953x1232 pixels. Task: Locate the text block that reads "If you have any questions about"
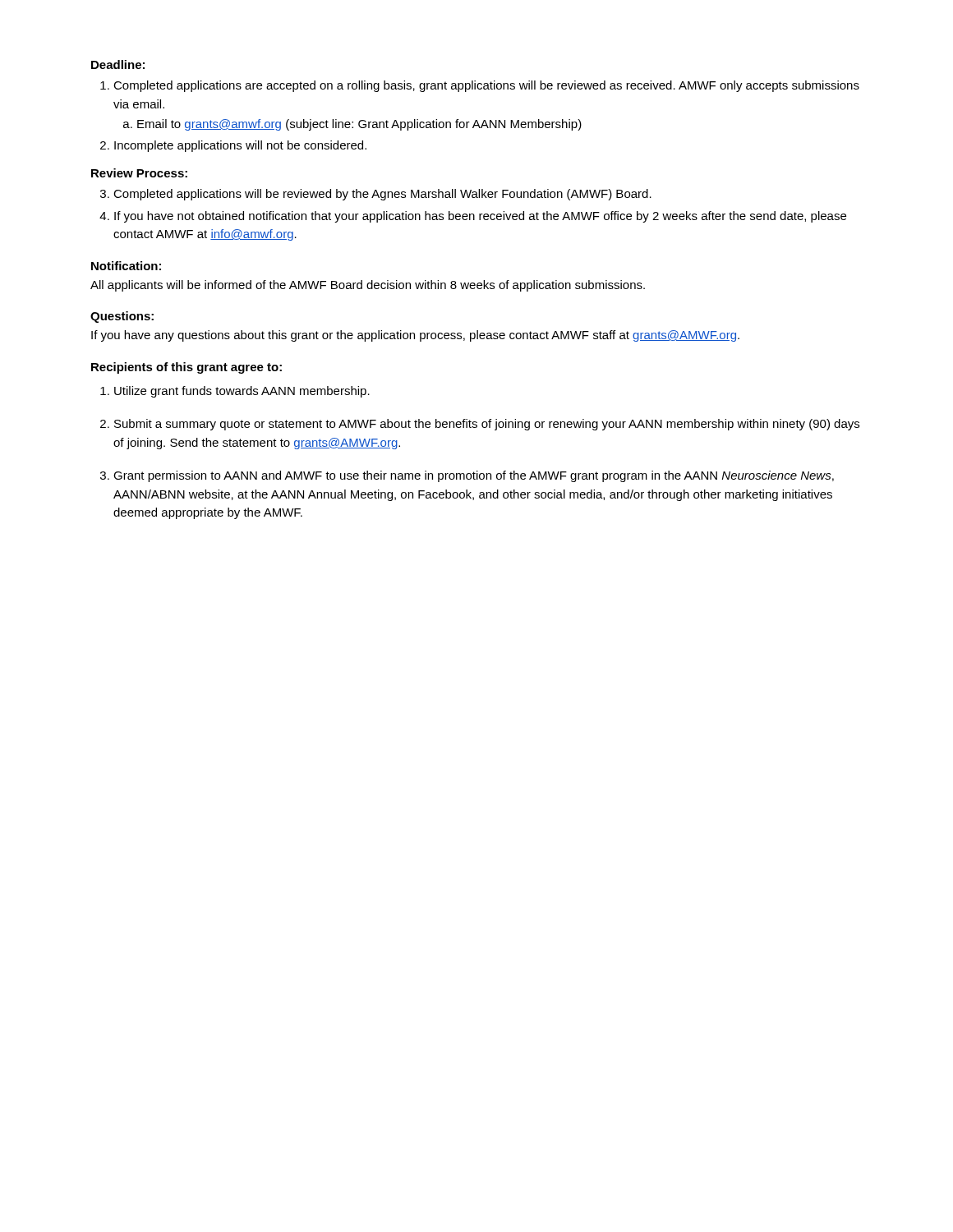[415, 335]
